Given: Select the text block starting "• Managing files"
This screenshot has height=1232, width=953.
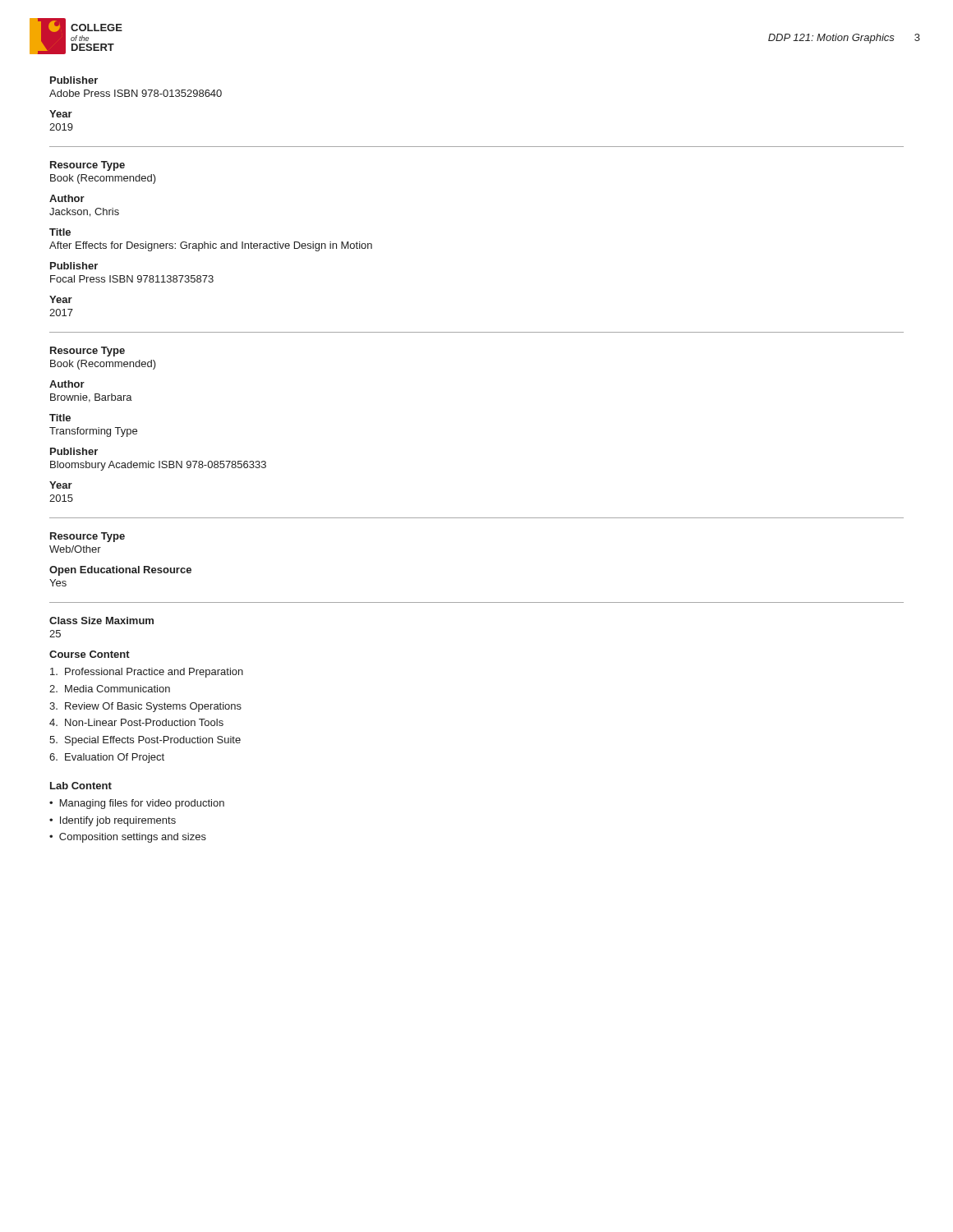Looking at the screenshot, I should point(137,803).
